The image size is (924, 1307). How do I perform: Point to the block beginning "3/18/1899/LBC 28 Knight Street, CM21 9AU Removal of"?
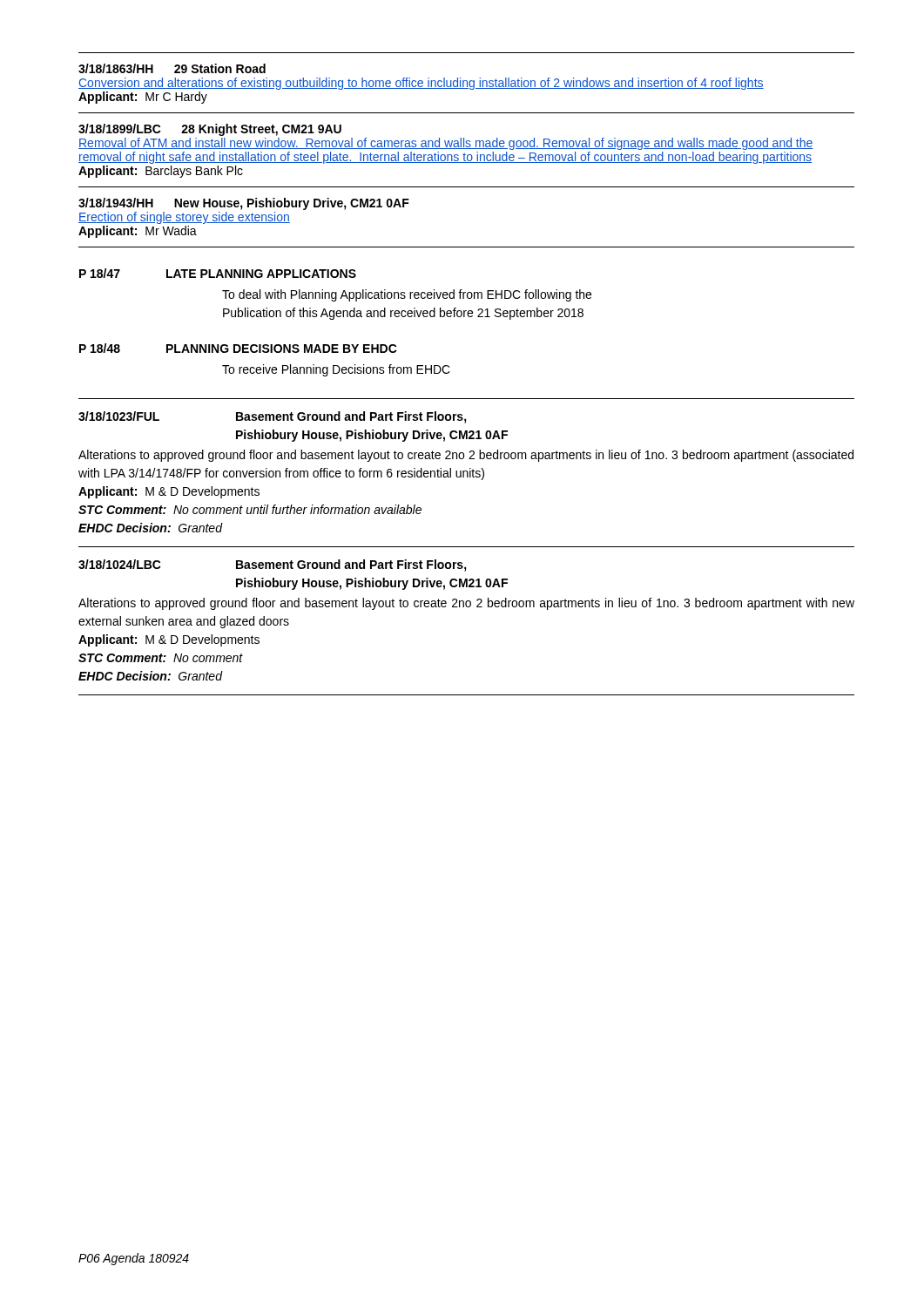pos(446,150)
